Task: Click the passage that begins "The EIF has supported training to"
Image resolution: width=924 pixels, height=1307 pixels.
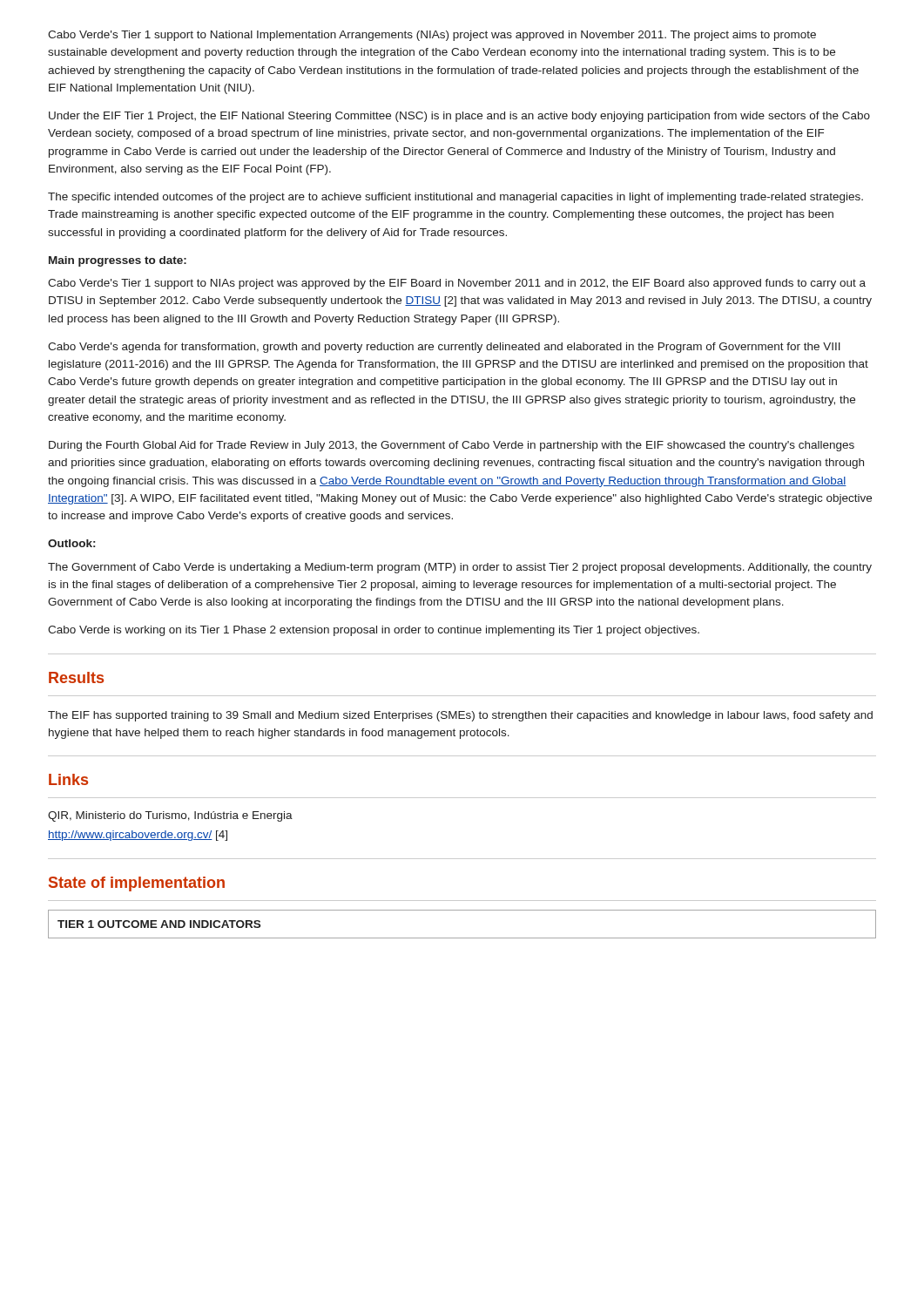Action: [462, 724]
